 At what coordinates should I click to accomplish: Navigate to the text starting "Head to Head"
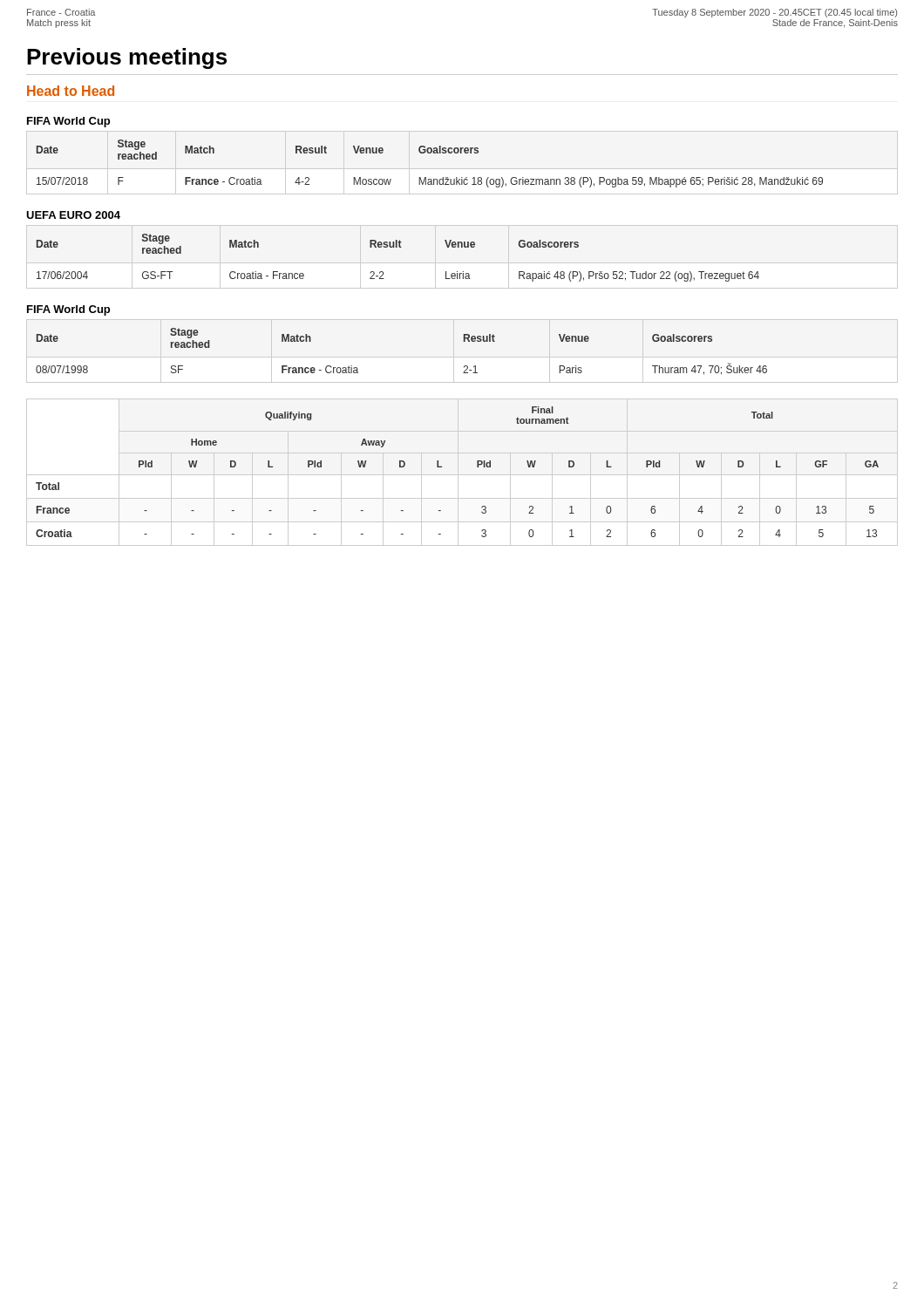(71, 91)
